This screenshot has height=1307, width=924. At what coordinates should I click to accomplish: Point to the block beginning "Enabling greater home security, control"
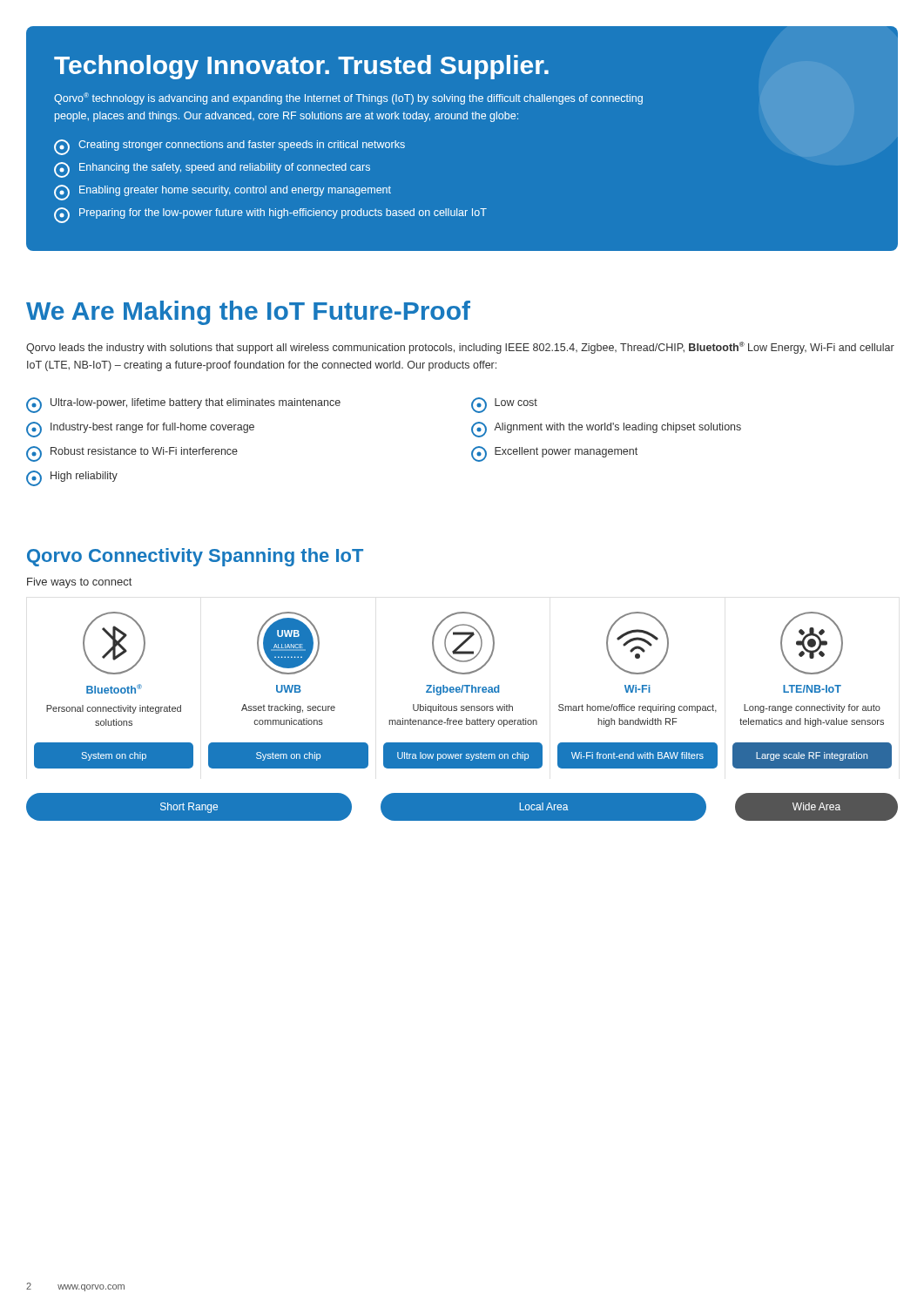[222, 192]
